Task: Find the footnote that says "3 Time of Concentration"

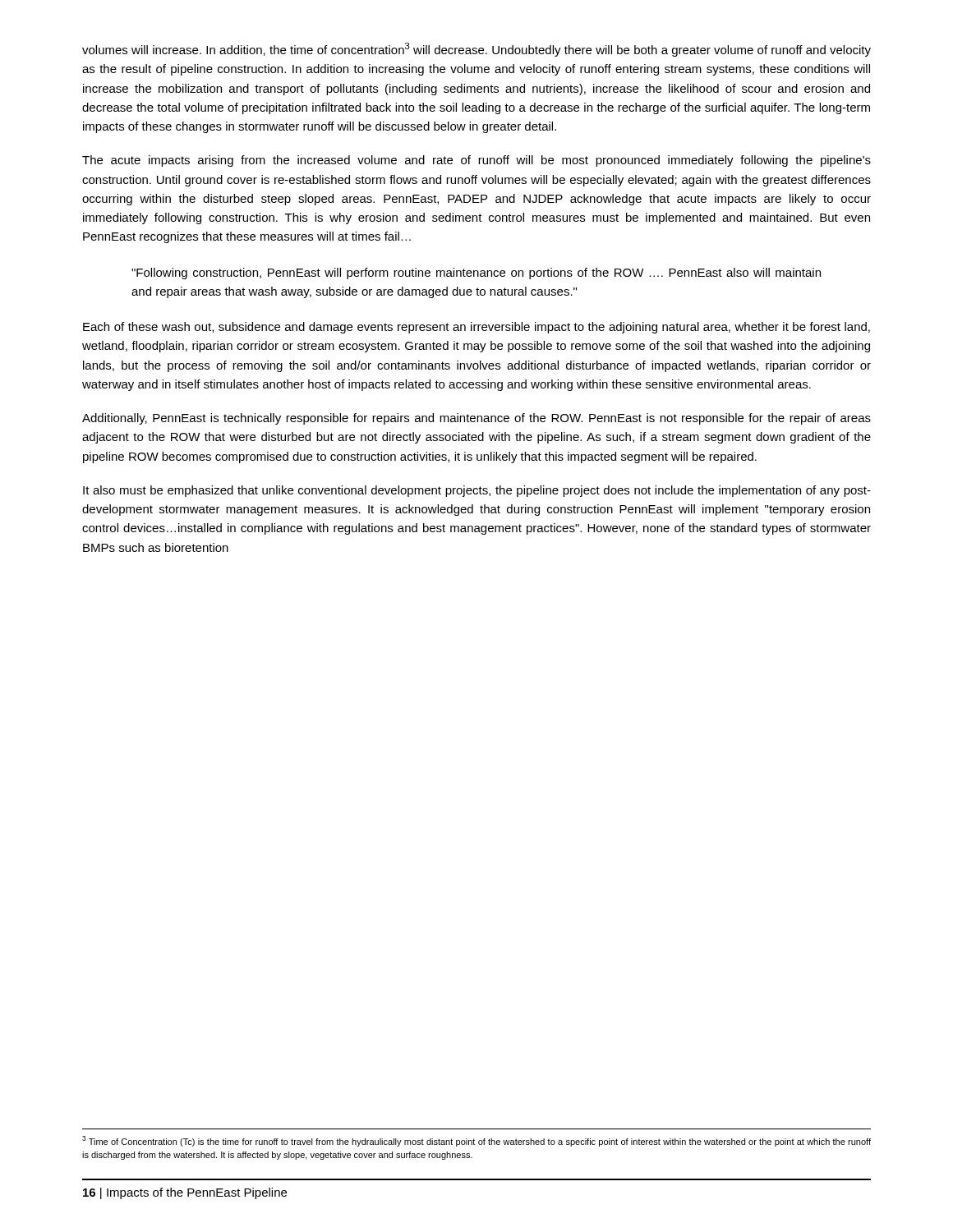Action: click(476, 1148)
